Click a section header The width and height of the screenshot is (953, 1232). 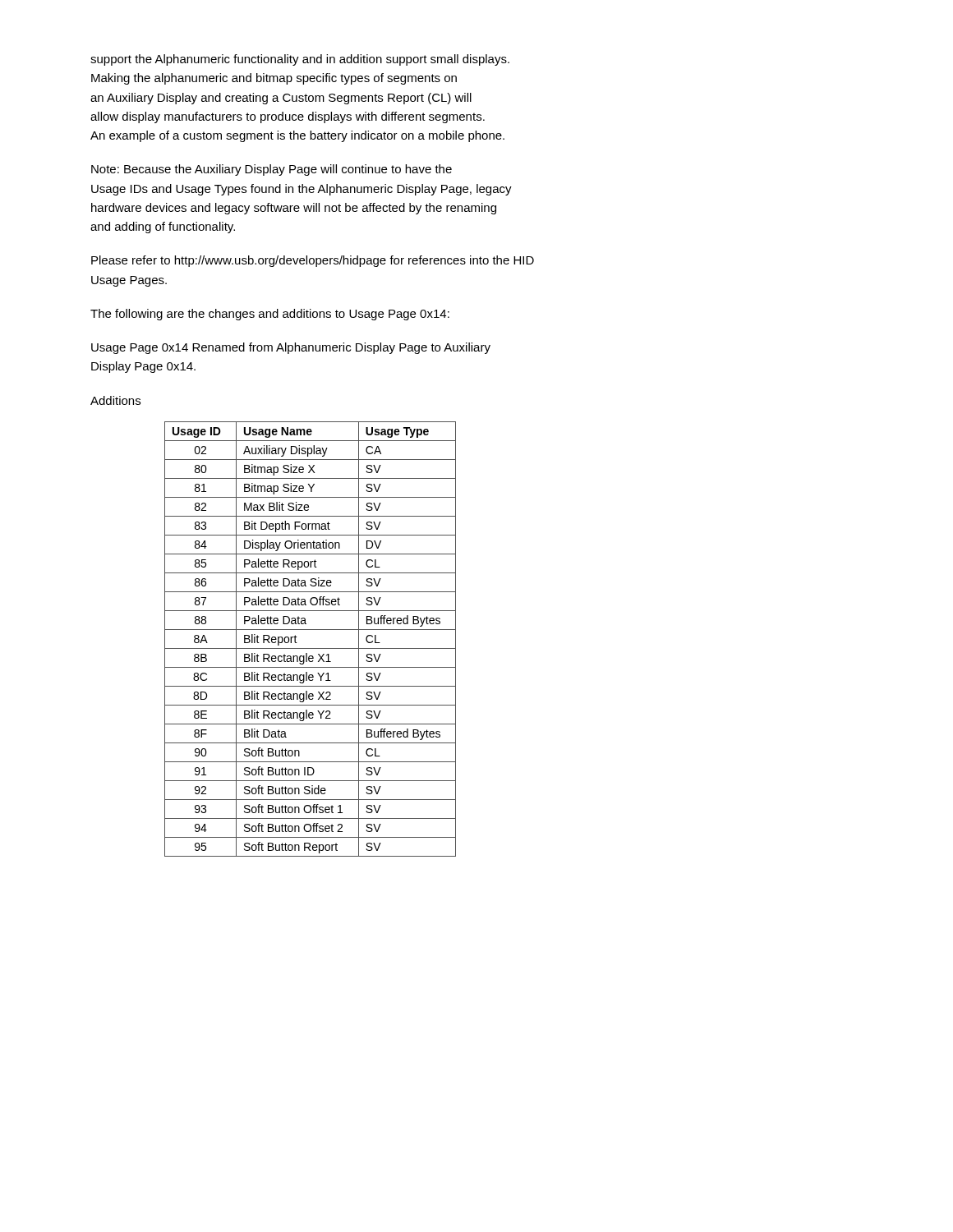point(116,400)
